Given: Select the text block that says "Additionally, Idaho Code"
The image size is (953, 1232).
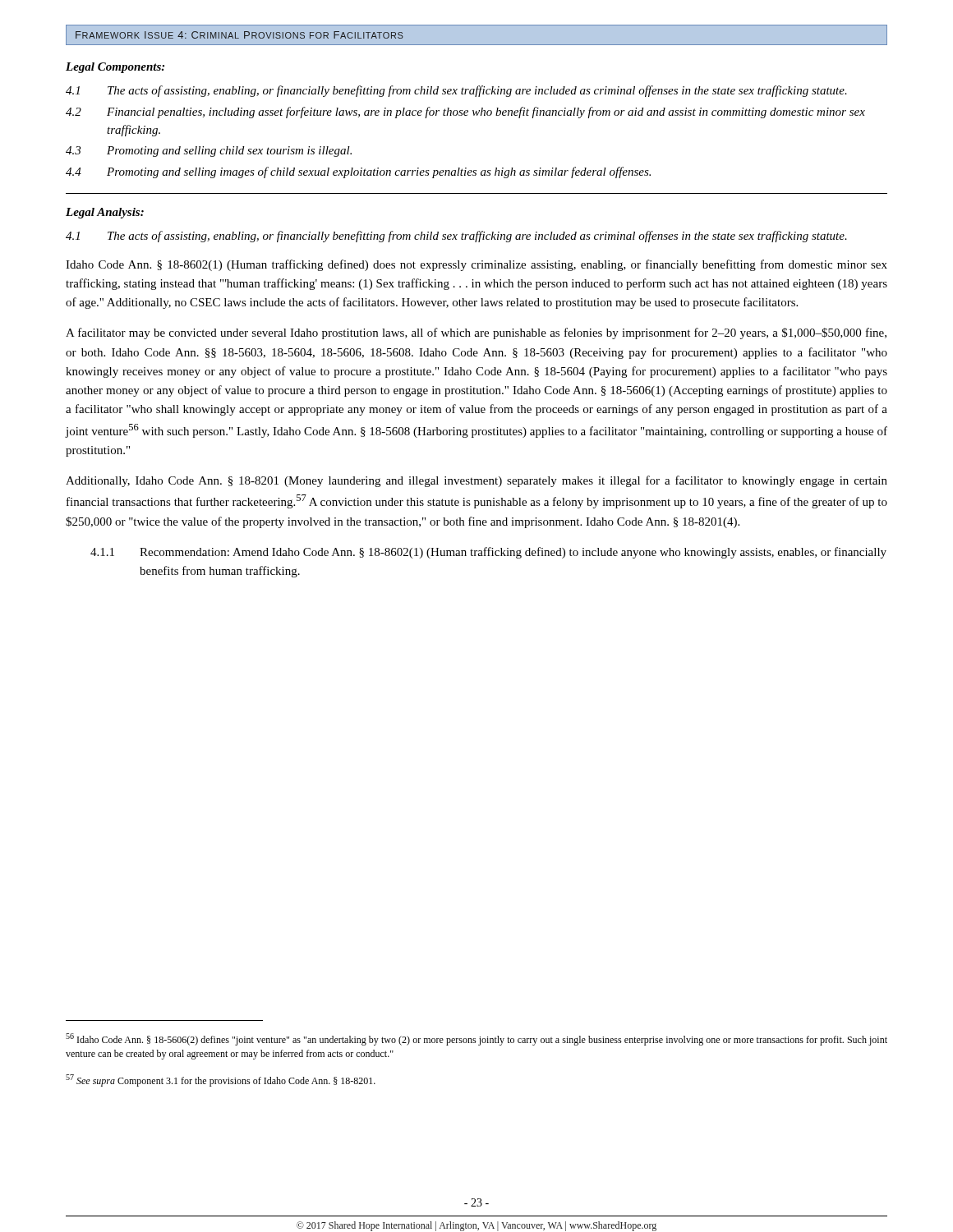Looking at the screenshot, I should (476, 501).
